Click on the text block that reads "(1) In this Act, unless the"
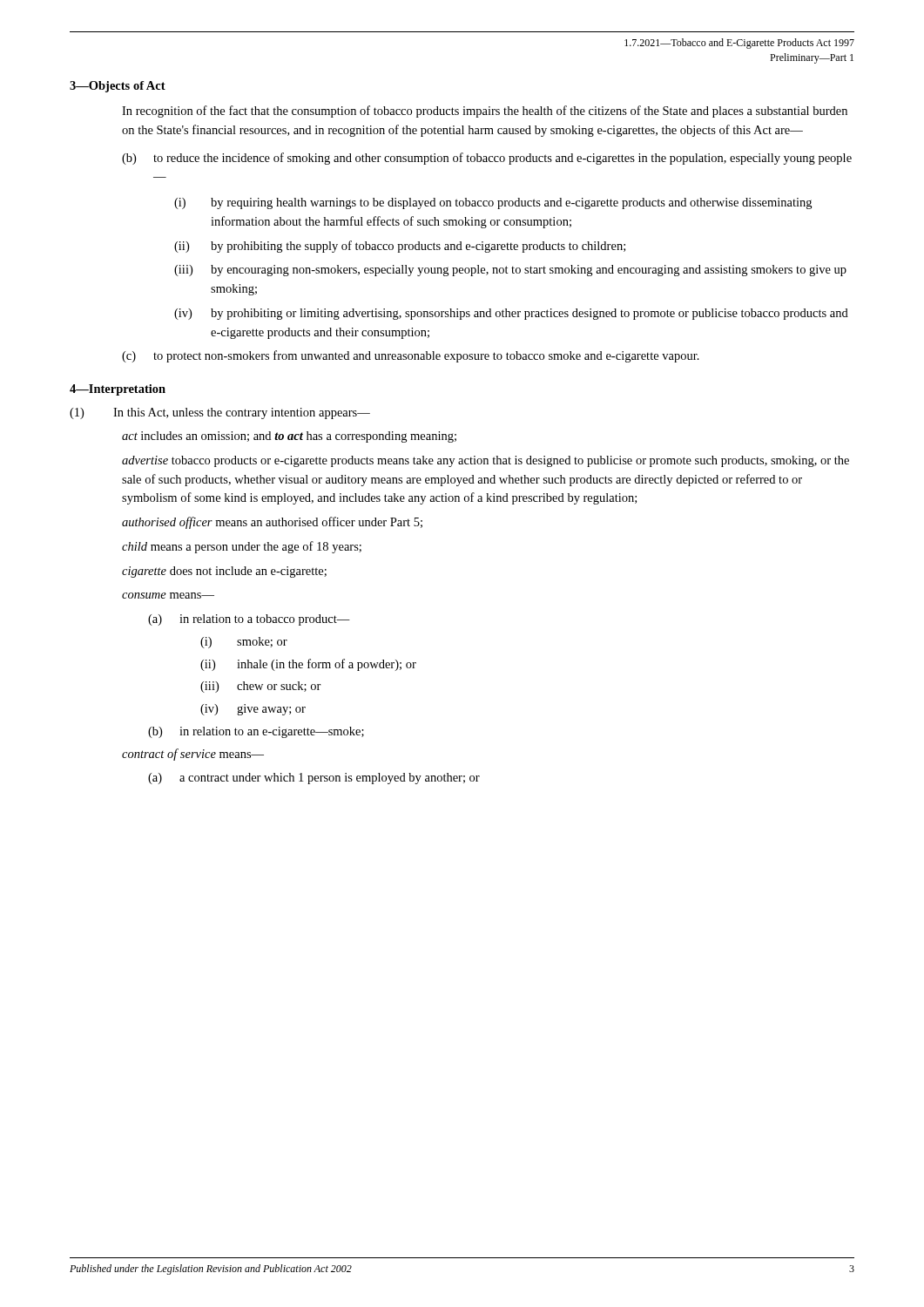 tap(220, 413)
